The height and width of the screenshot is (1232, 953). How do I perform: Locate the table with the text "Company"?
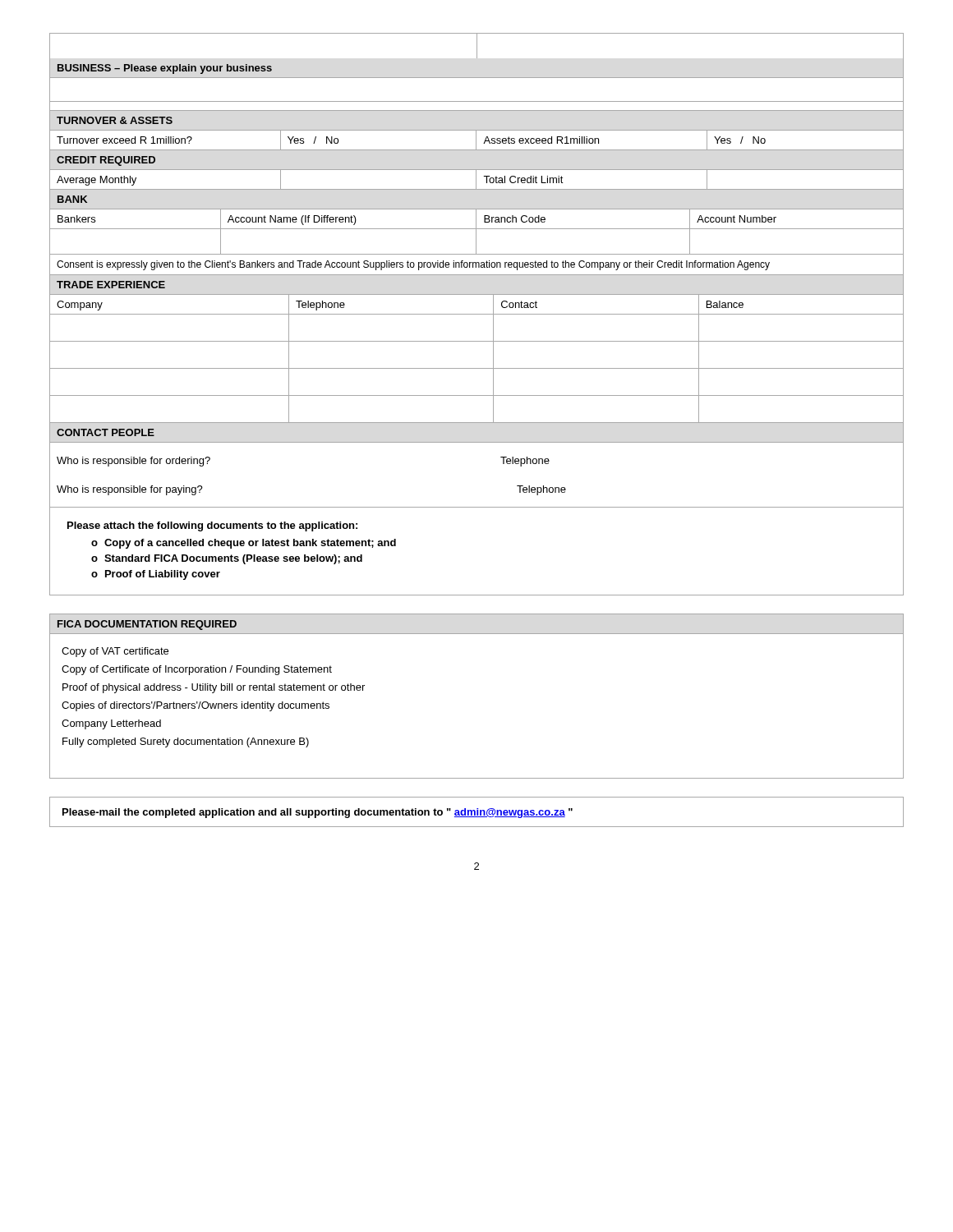pos(476,359)
